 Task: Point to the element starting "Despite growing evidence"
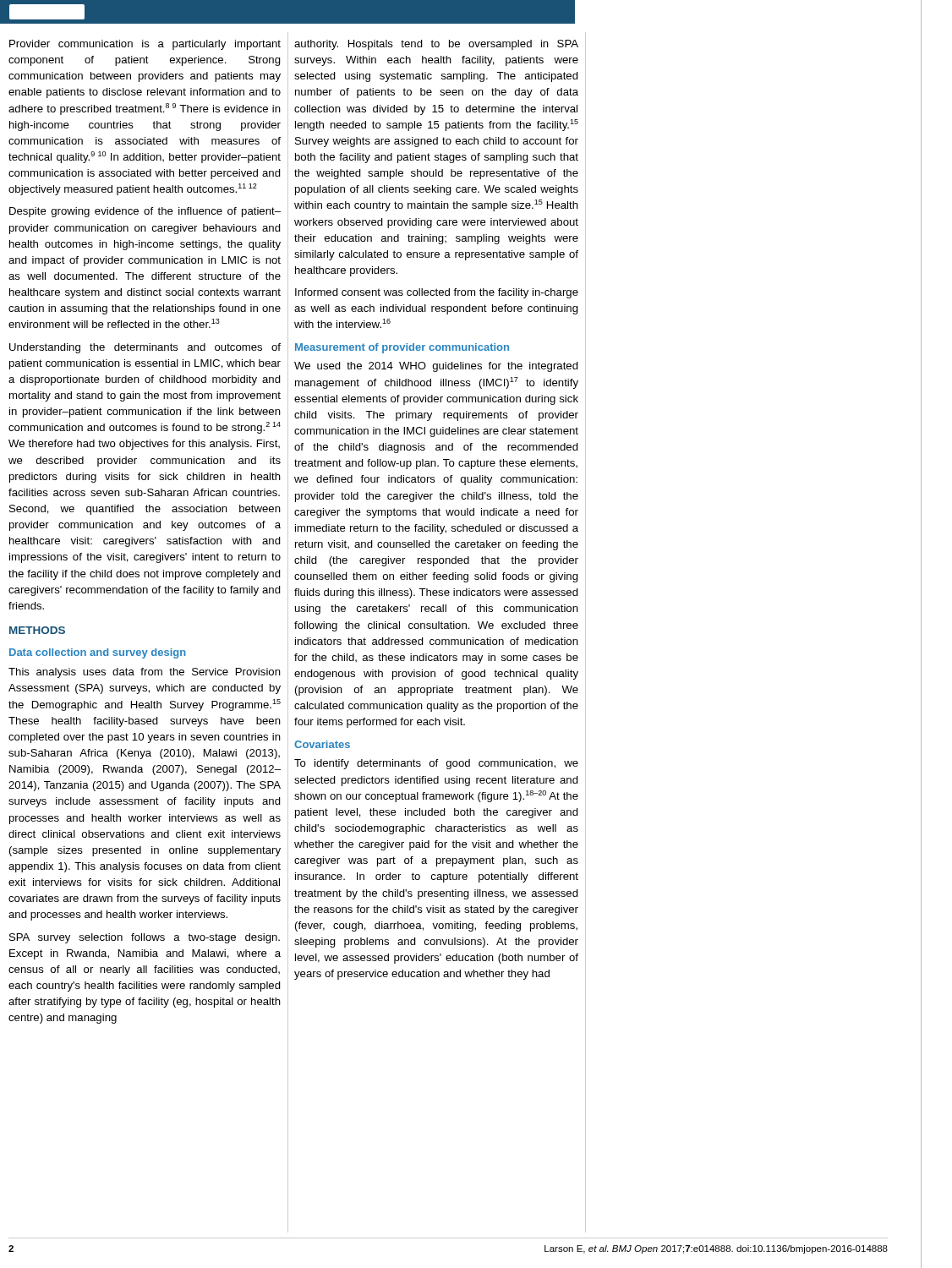pos(145,268)
